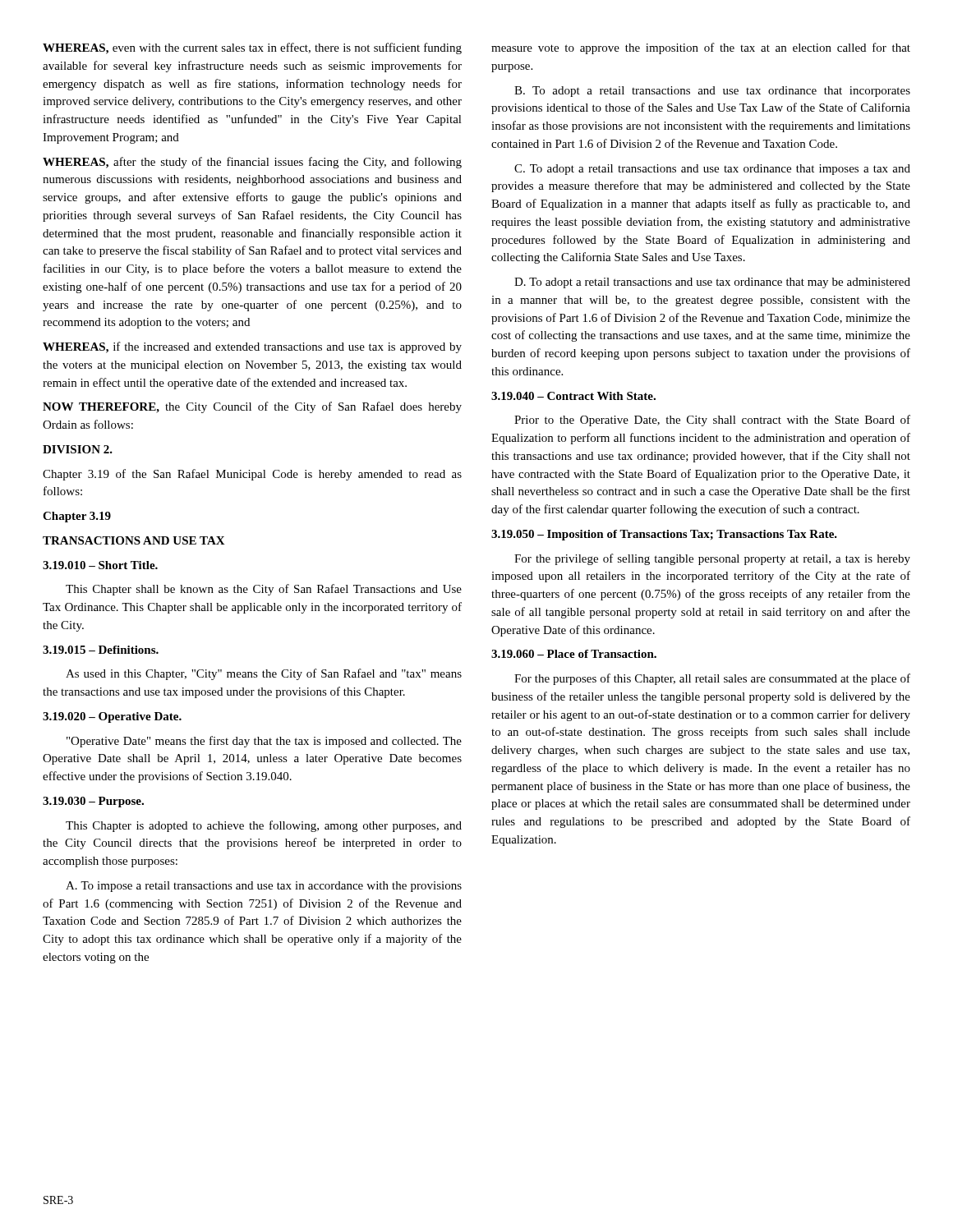Locate the section header that opens with "3.19.060 – Place of"
This screenshot has height=1232, width=953.
point(574,654)
